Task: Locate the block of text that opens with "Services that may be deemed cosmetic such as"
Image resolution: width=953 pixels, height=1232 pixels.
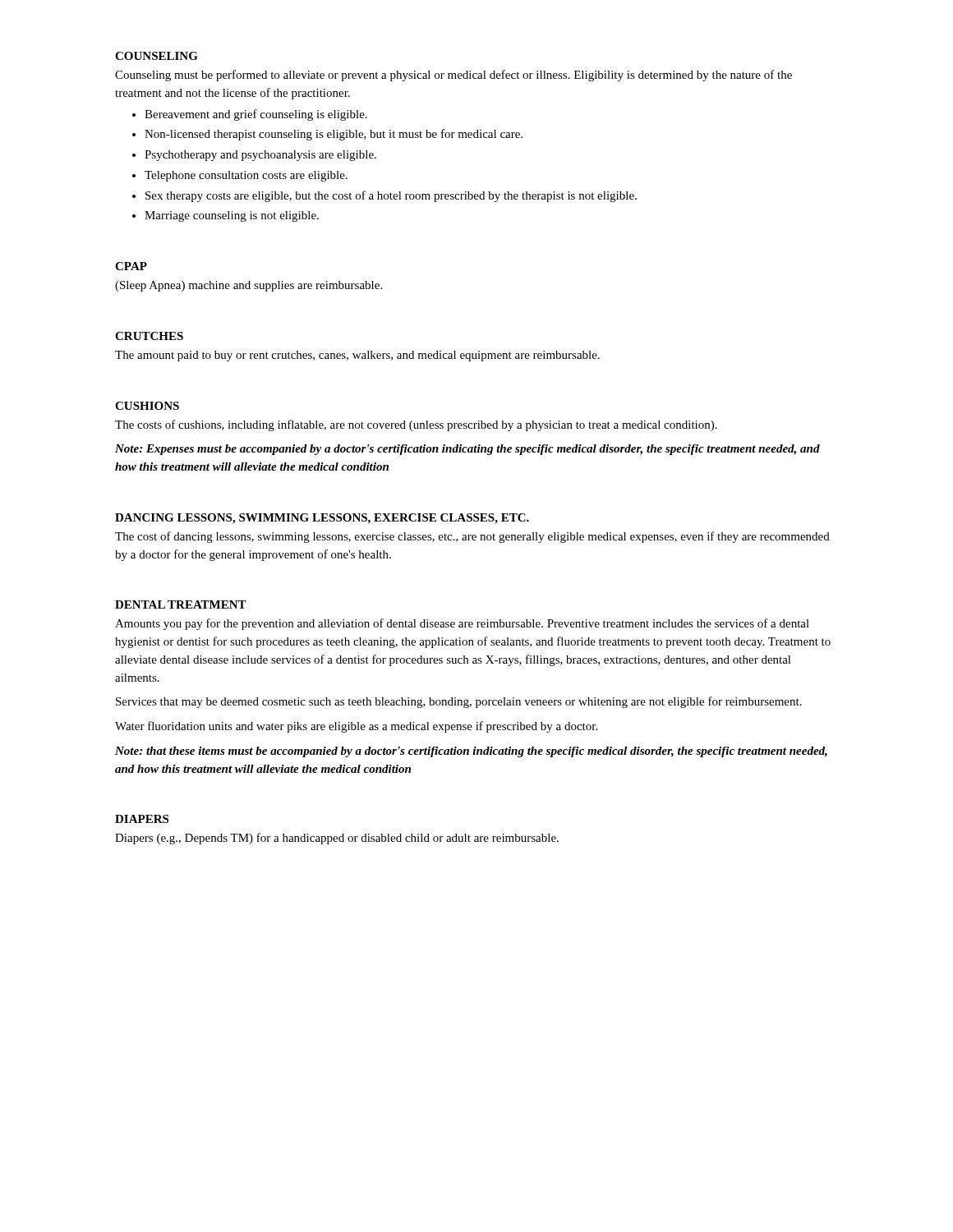Action: tap(459, 702)
